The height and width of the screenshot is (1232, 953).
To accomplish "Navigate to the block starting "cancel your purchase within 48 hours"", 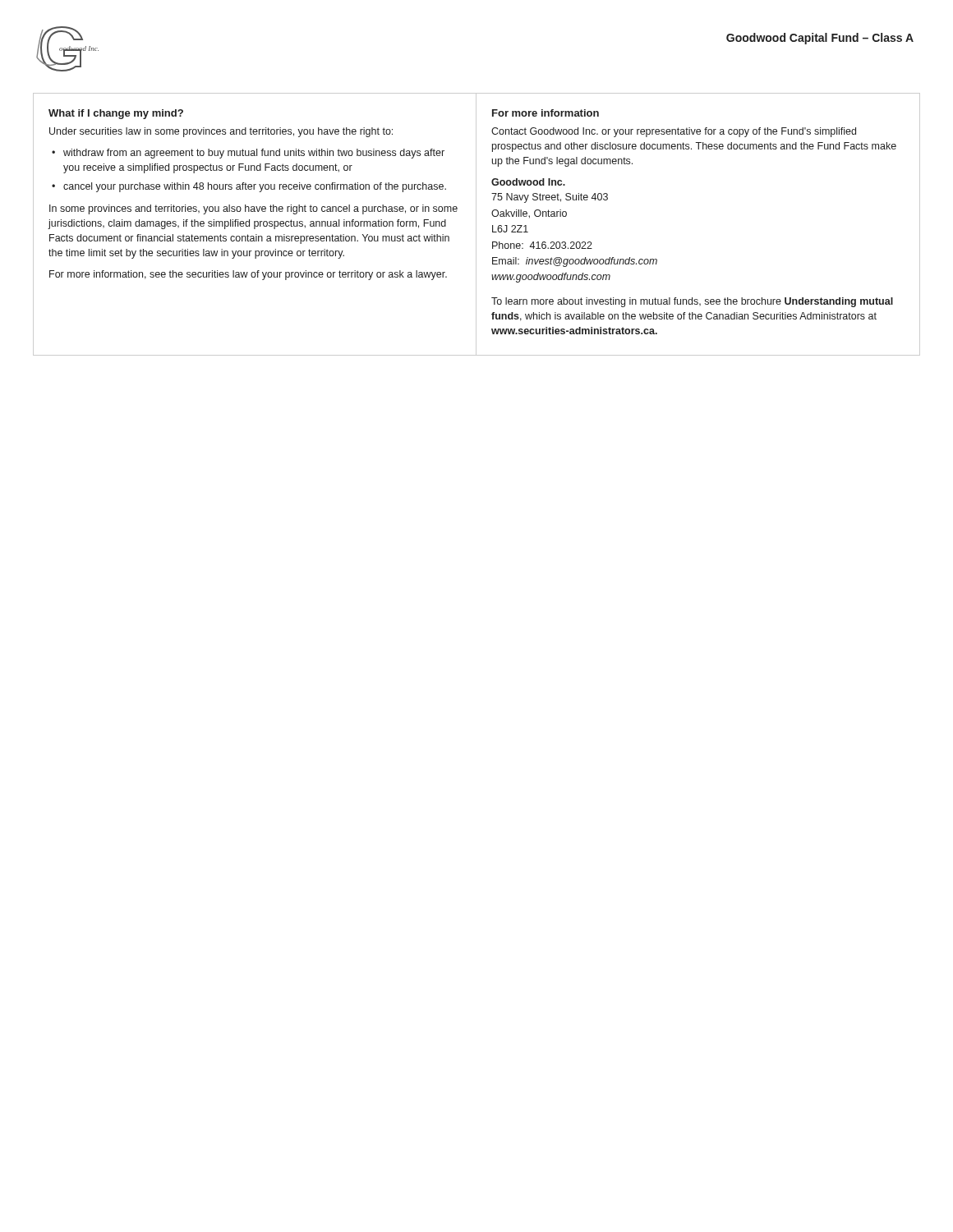I will (x=255, y=187).
